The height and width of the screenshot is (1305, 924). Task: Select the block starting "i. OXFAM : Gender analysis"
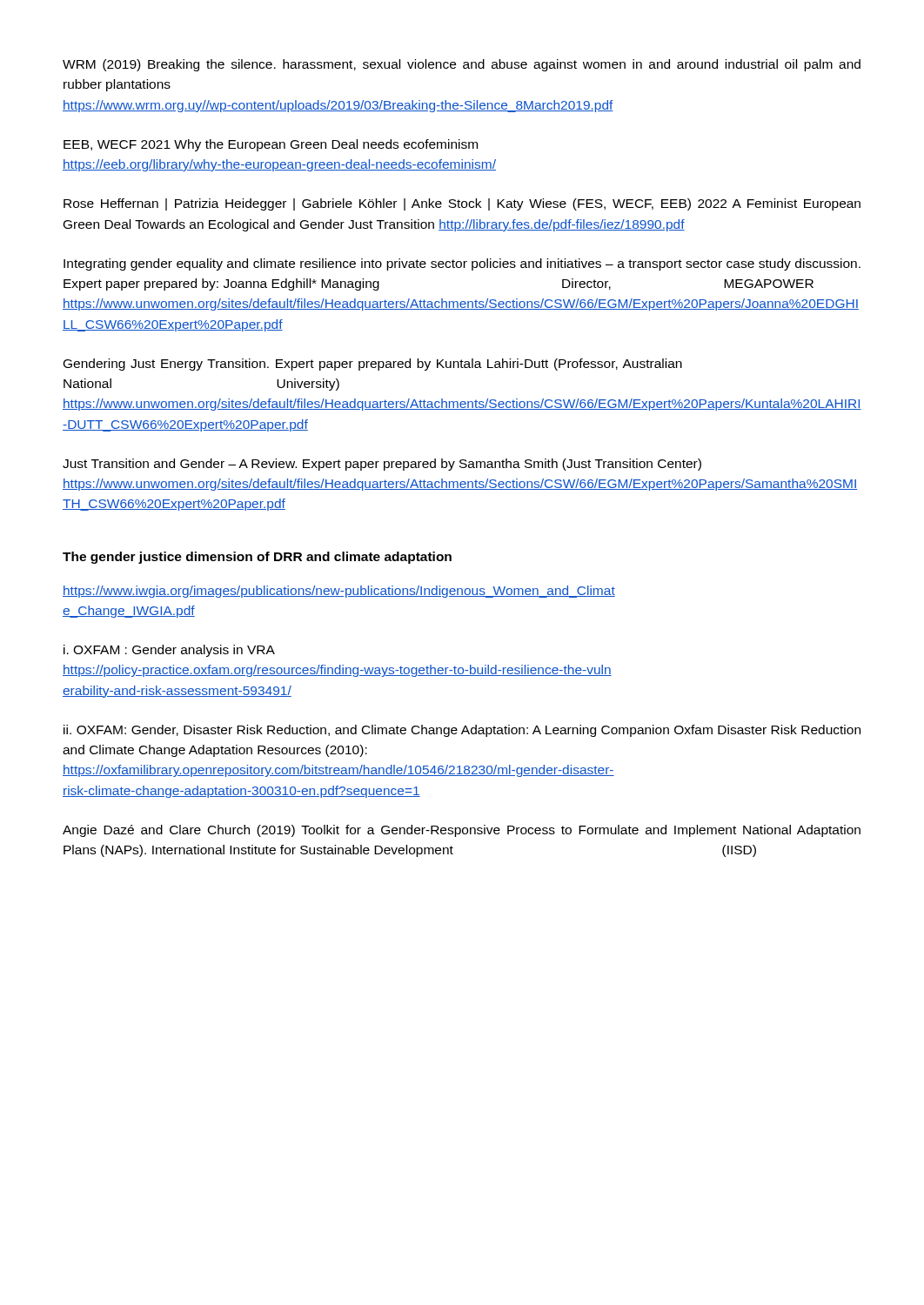337,670
